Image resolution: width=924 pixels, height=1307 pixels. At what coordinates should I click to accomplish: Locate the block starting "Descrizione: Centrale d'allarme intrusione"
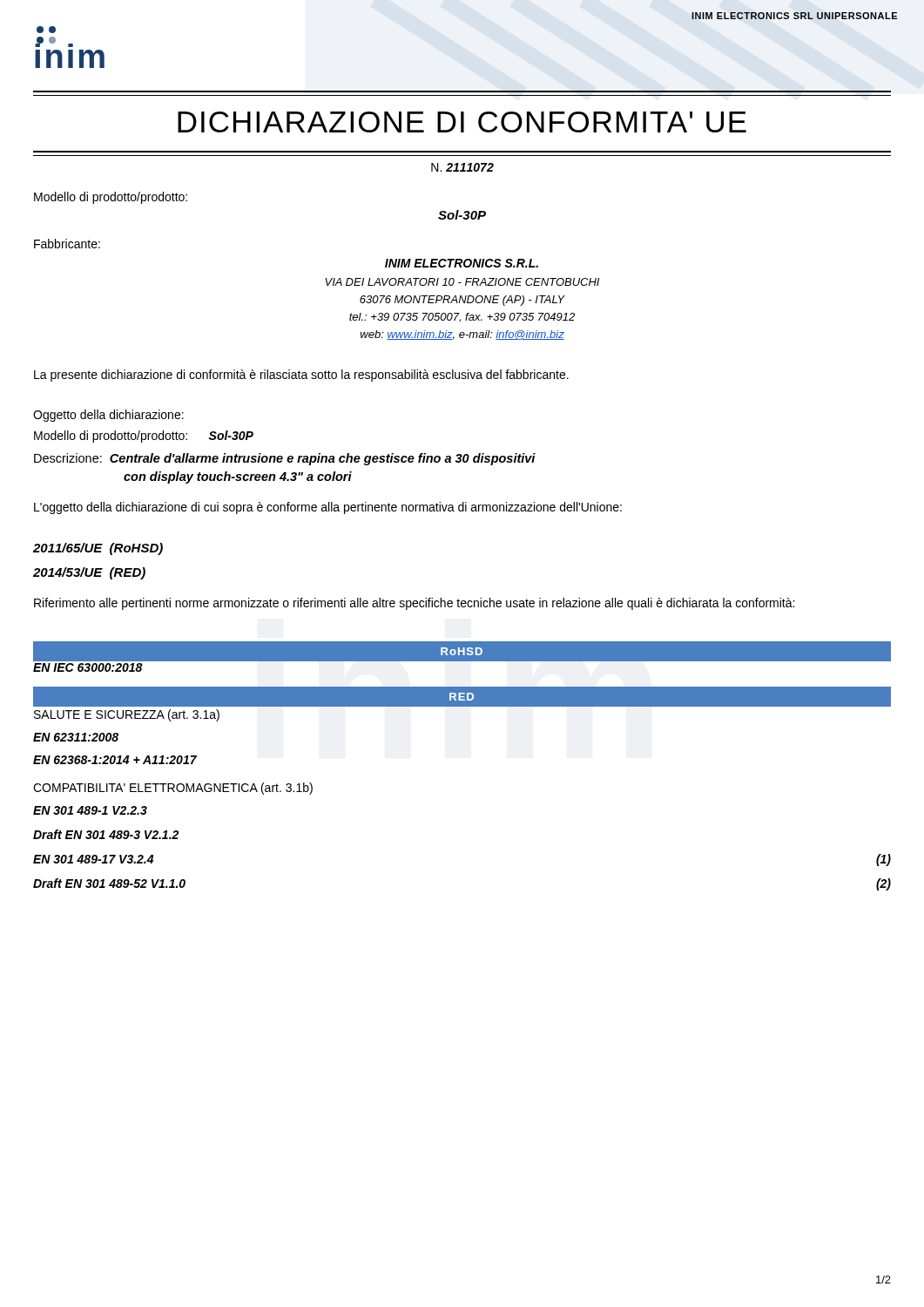284,467
